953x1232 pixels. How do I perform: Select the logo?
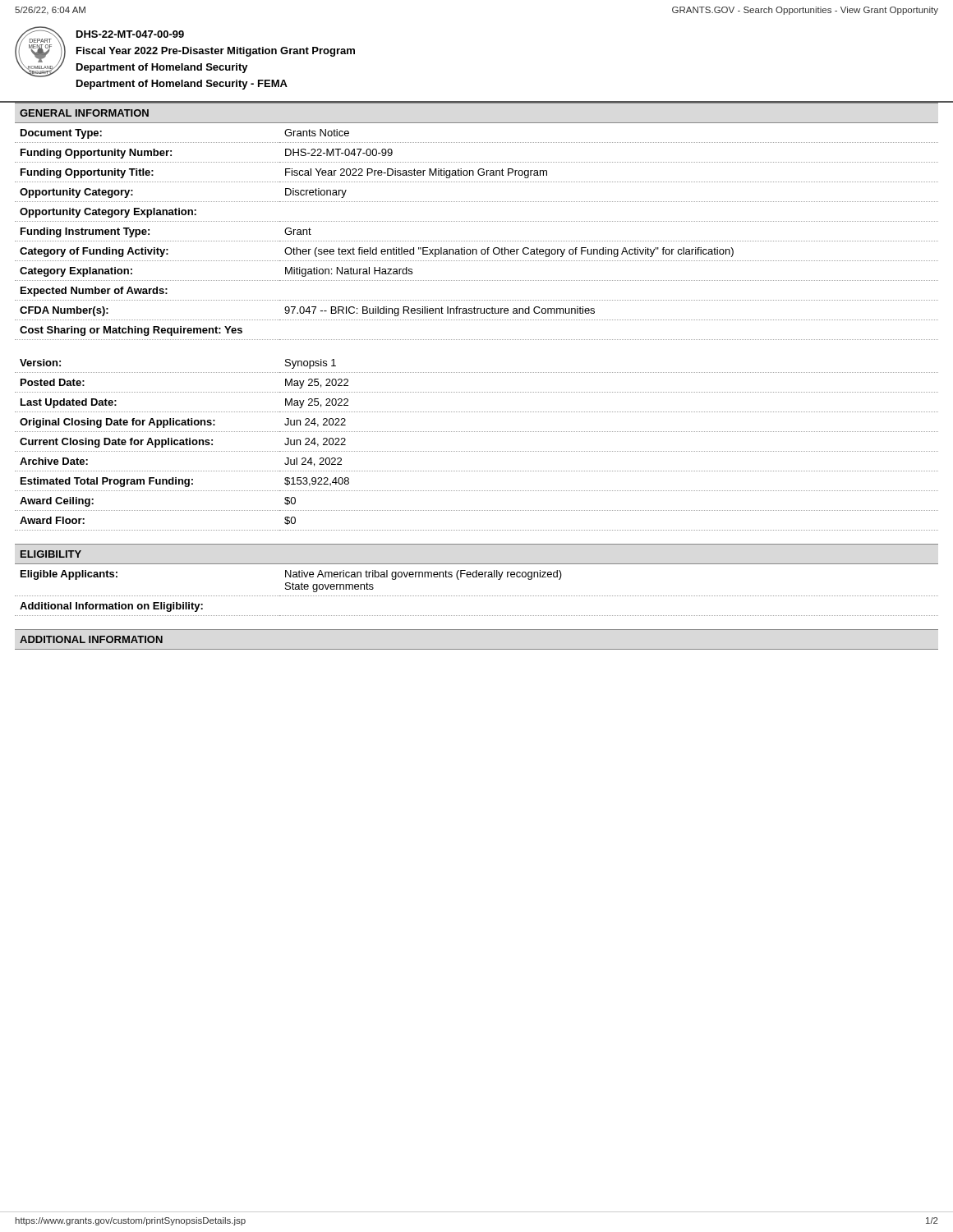point(45,53)
